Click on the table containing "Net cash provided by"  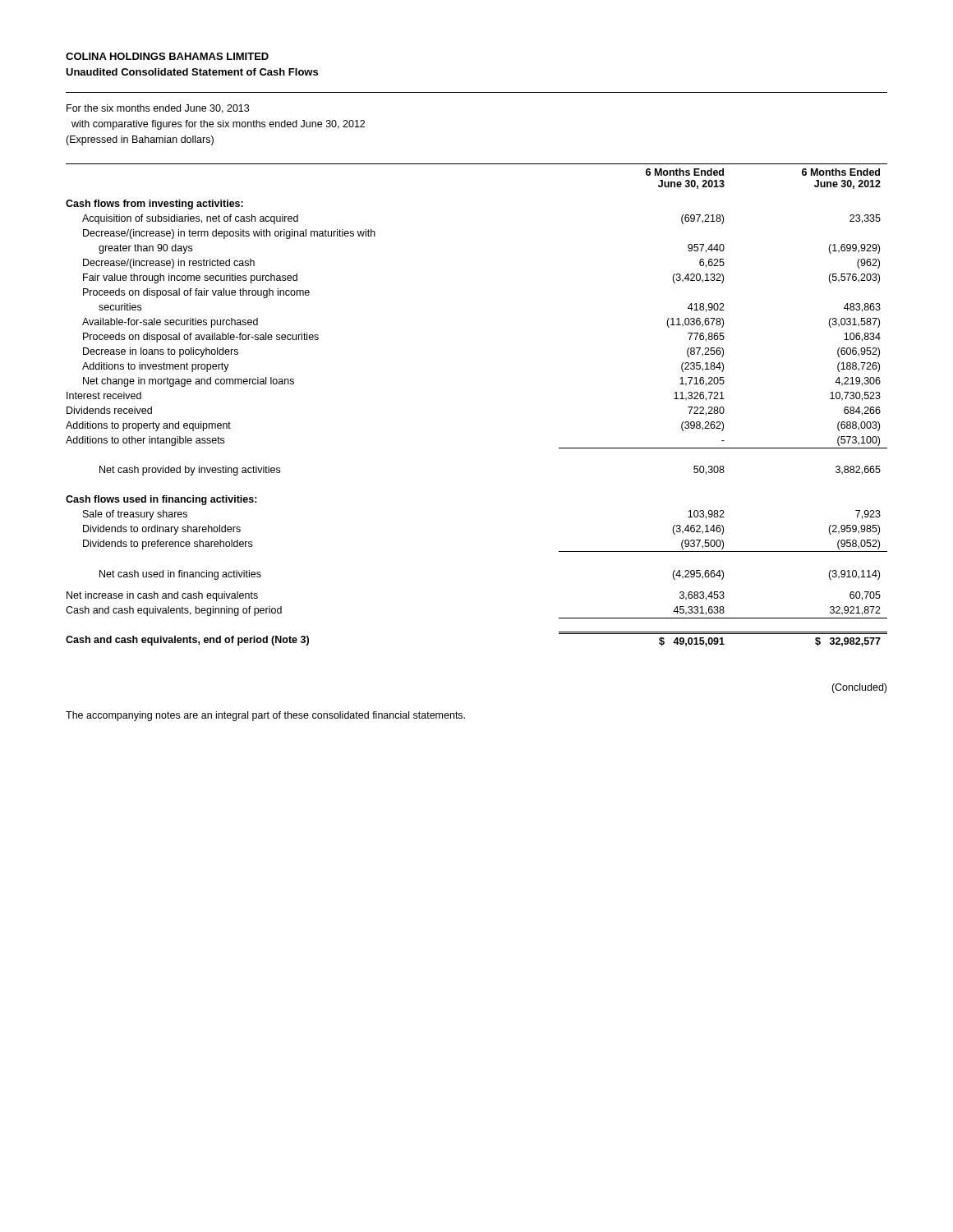tap(476, 406)
